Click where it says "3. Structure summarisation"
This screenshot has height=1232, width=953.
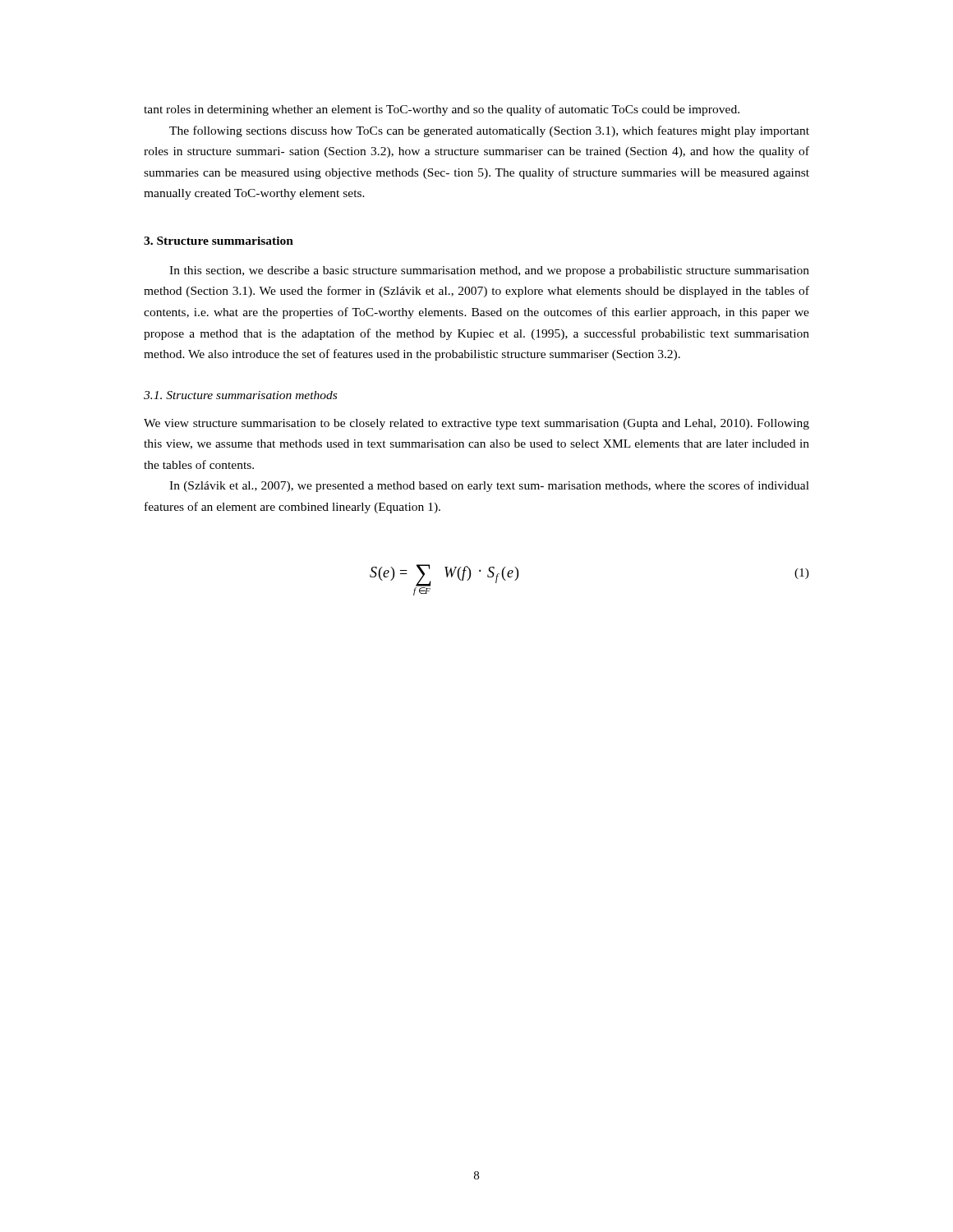pyautogui.click(x=218, y=240)
